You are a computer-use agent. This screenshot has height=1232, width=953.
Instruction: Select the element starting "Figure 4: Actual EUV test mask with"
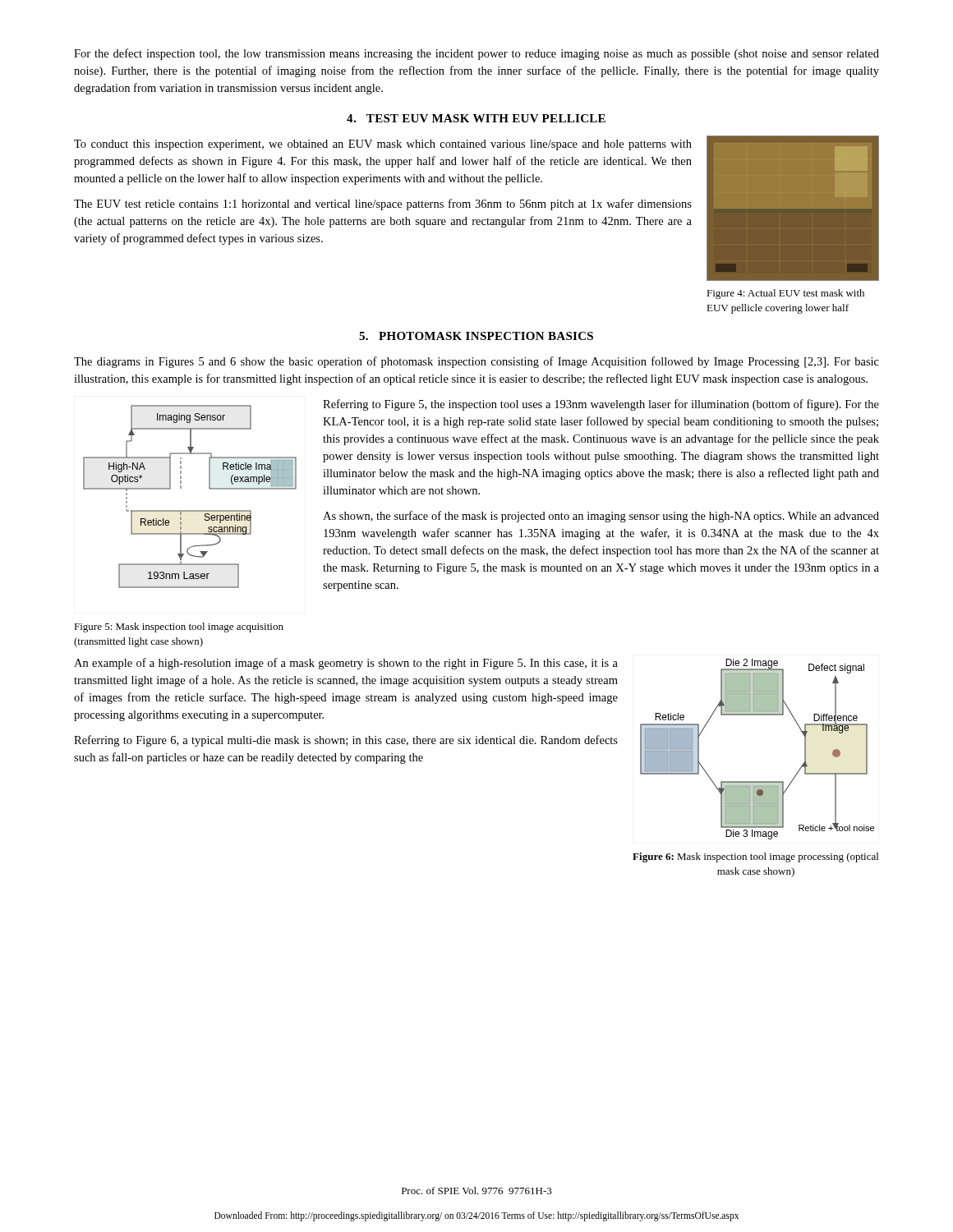point(786,300)
